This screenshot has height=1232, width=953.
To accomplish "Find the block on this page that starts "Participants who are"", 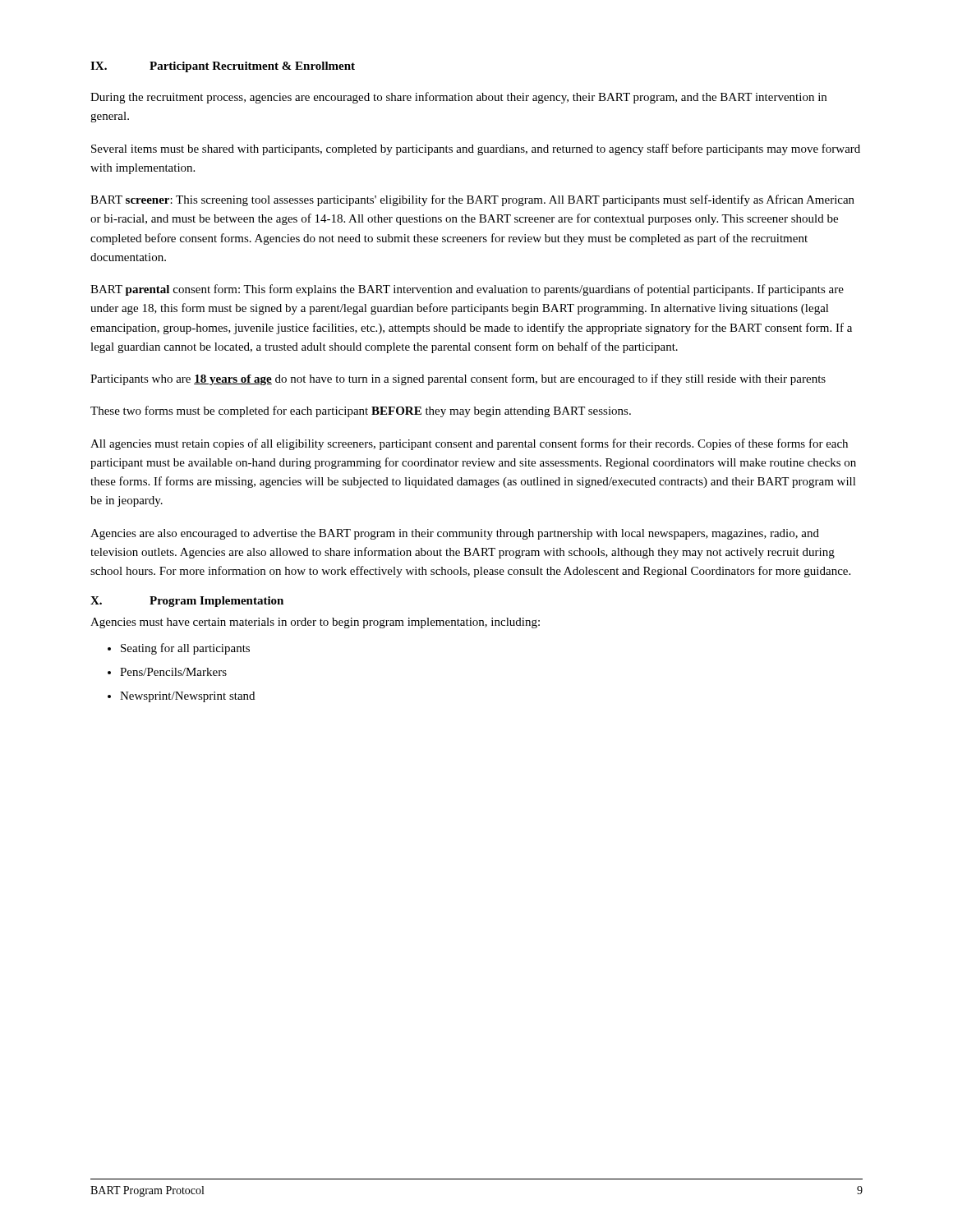I will 476,379.
